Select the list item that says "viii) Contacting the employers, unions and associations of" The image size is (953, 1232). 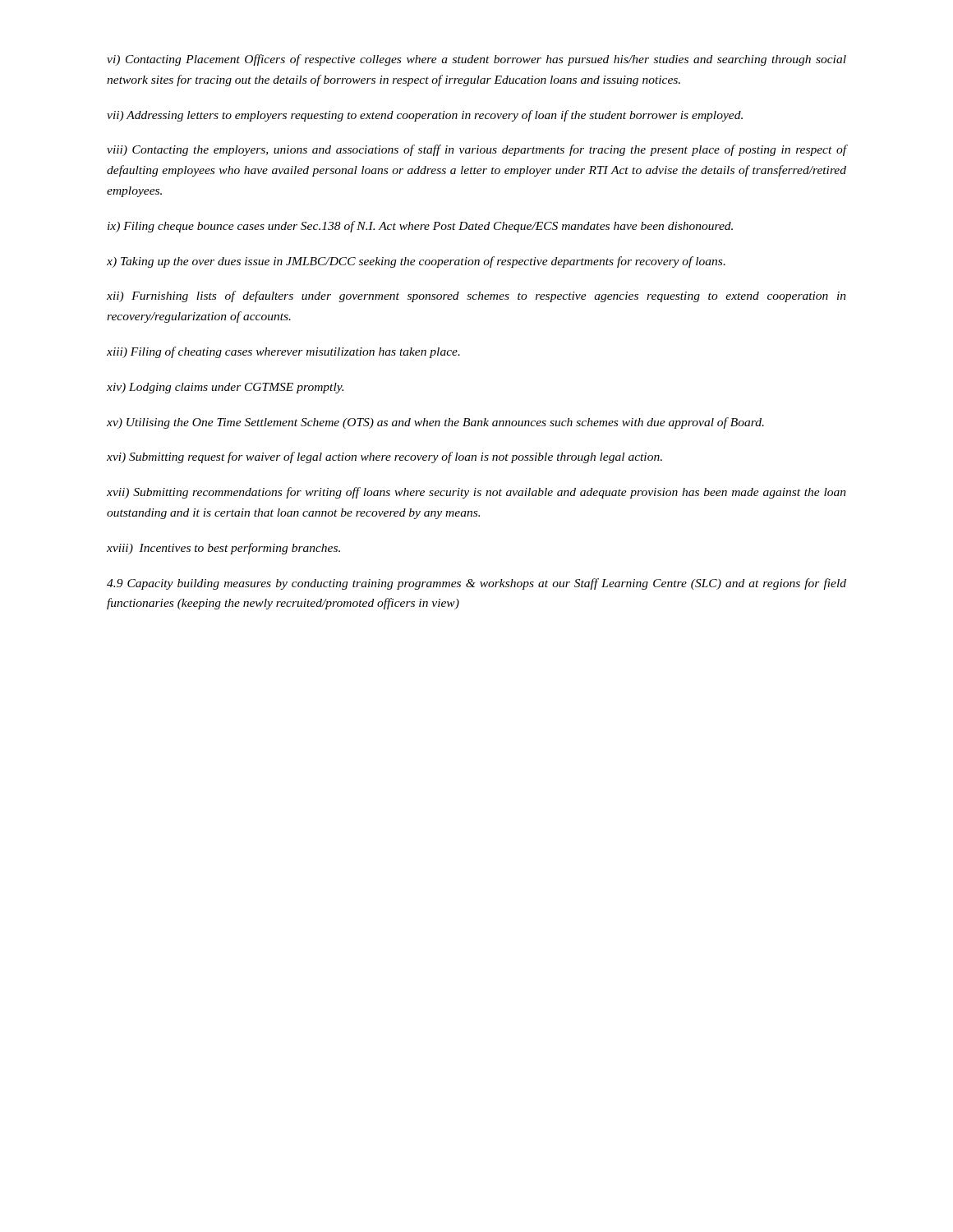(x=476, y=170)
